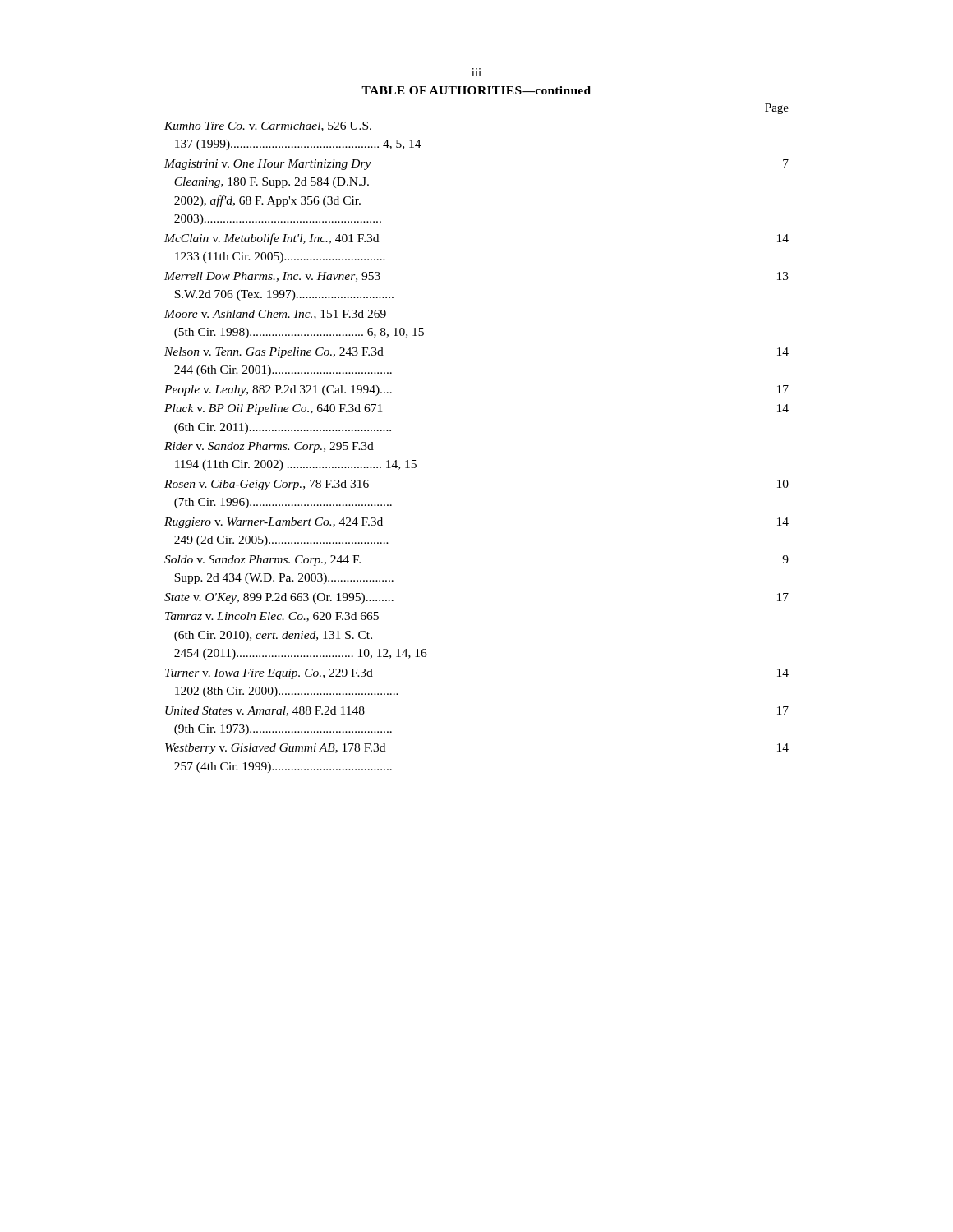Select the list item that reads "People v. Leahy,"

coord(268,391)
